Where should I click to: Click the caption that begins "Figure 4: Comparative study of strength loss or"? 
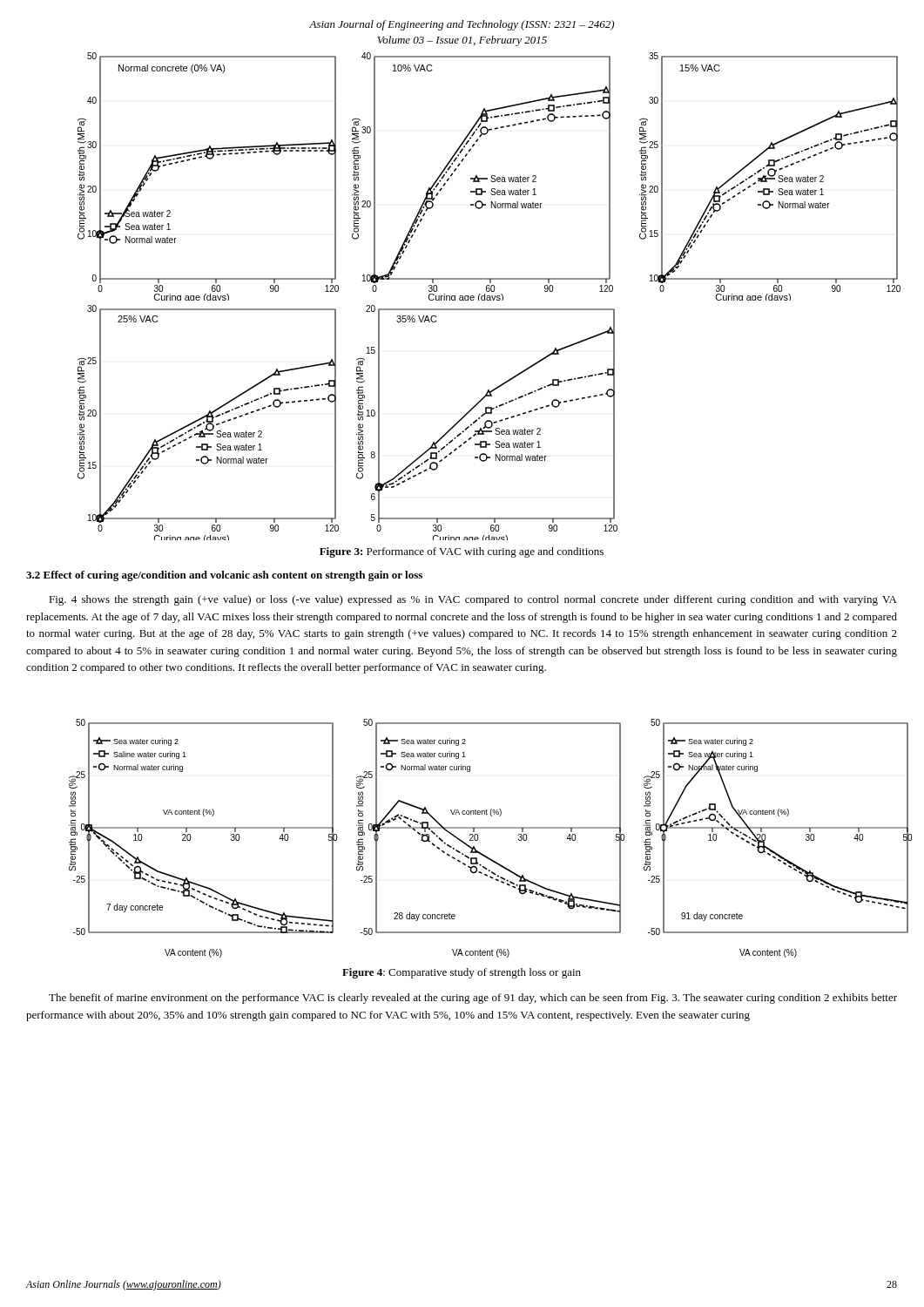pyautogui.click(x=462, y=972)
